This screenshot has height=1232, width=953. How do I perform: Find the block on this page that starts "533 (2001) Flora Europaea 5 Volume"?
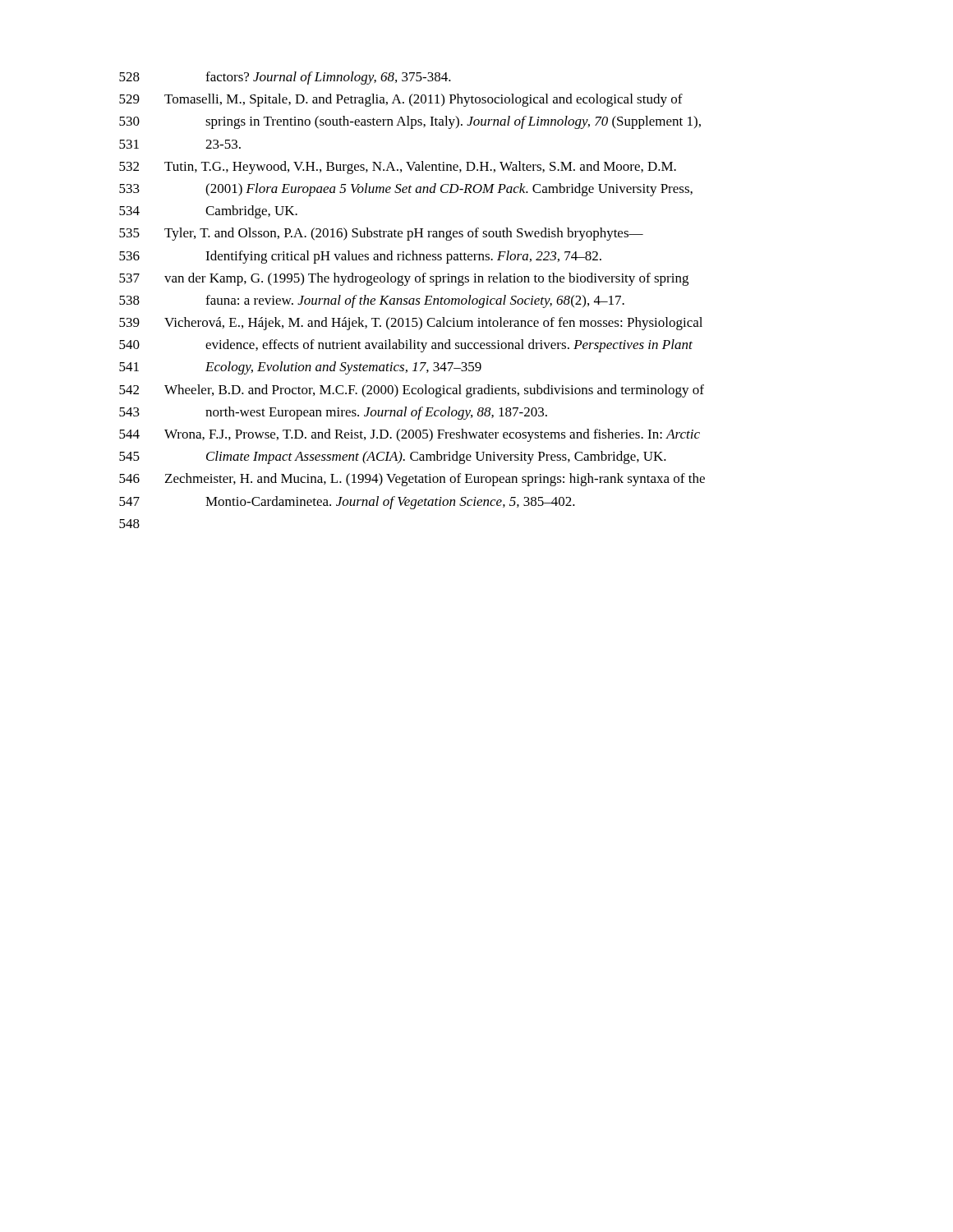476,189
